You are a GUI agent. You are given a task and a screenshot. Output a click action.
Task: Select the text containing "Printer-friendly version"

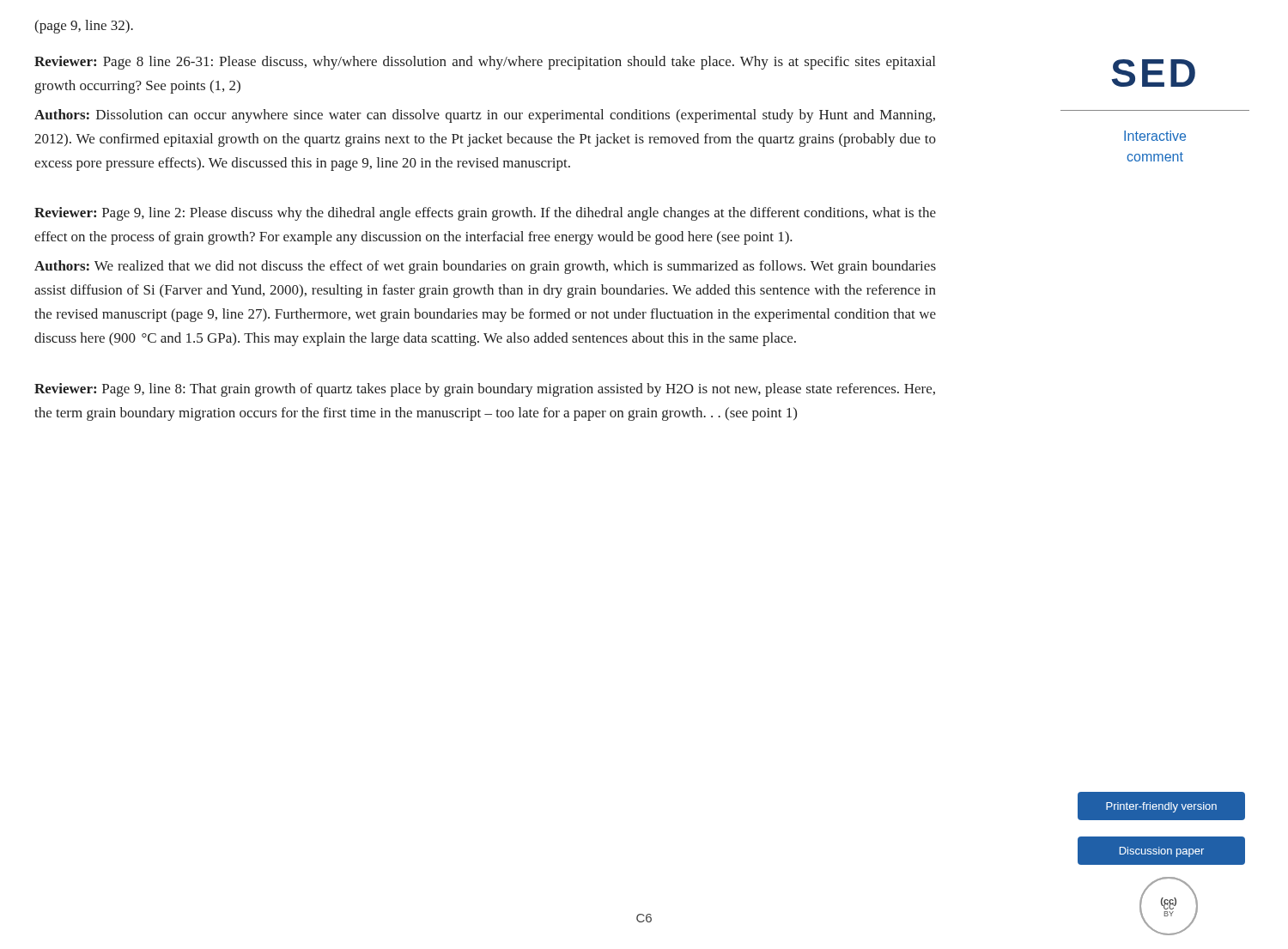(x=1161, y=806)
